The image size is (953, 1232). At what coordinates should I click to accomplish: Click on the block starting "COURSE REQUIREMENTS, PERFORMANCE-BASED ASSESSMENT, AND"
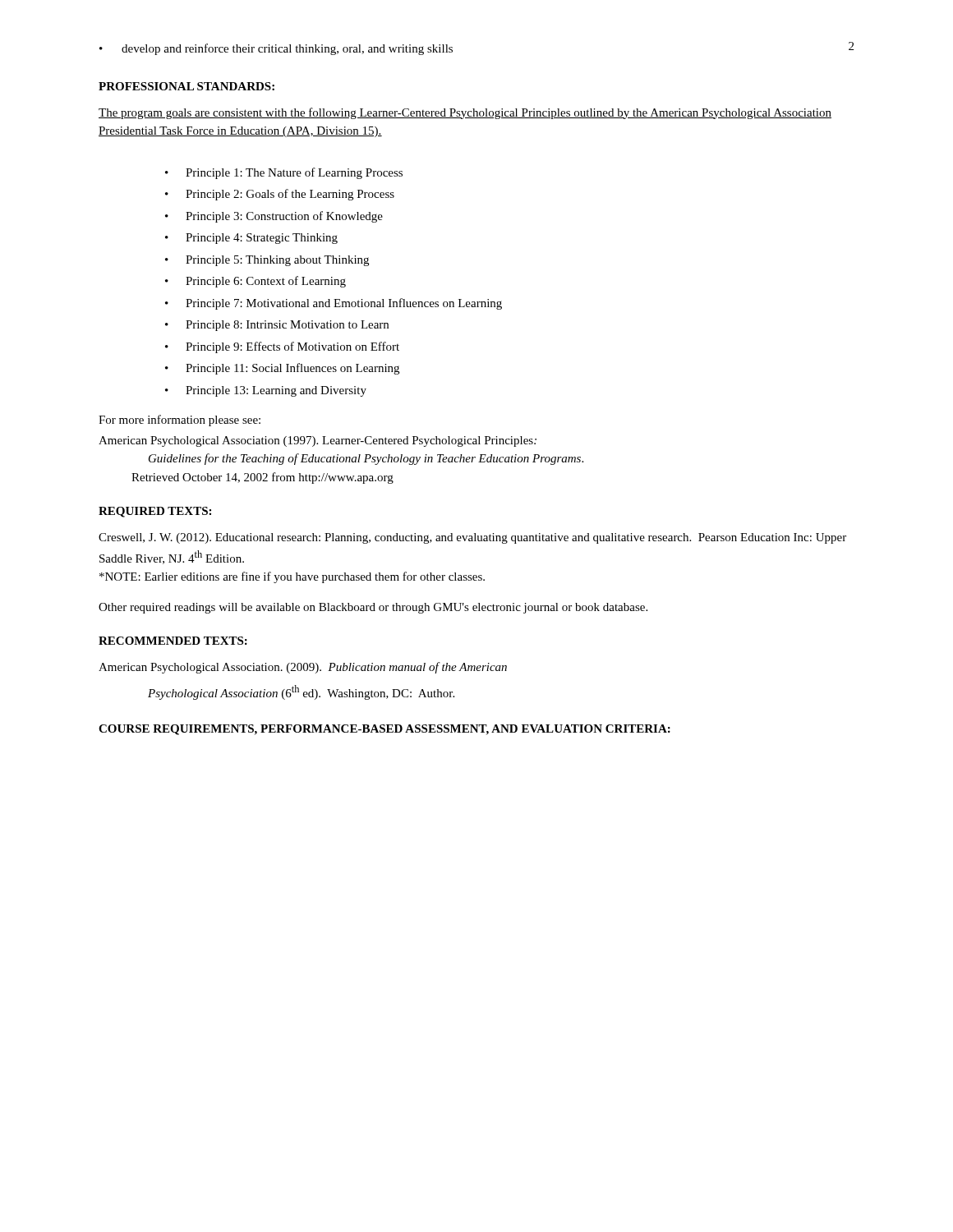pos(385,729)
